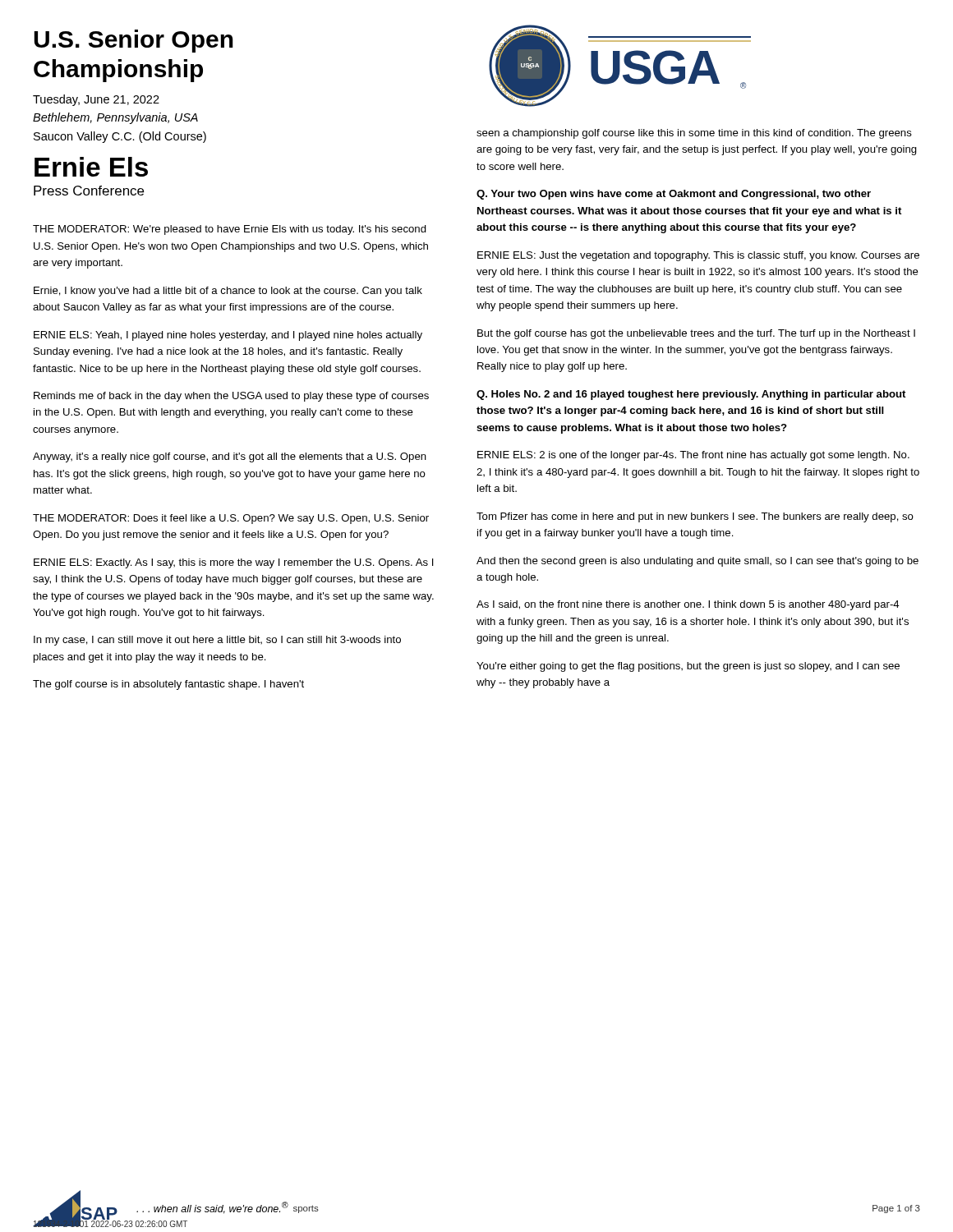Screen dimensions: 1232x953
Task: Where is the passage that starts "Anyway, it's a really"?
Action: 230,473
